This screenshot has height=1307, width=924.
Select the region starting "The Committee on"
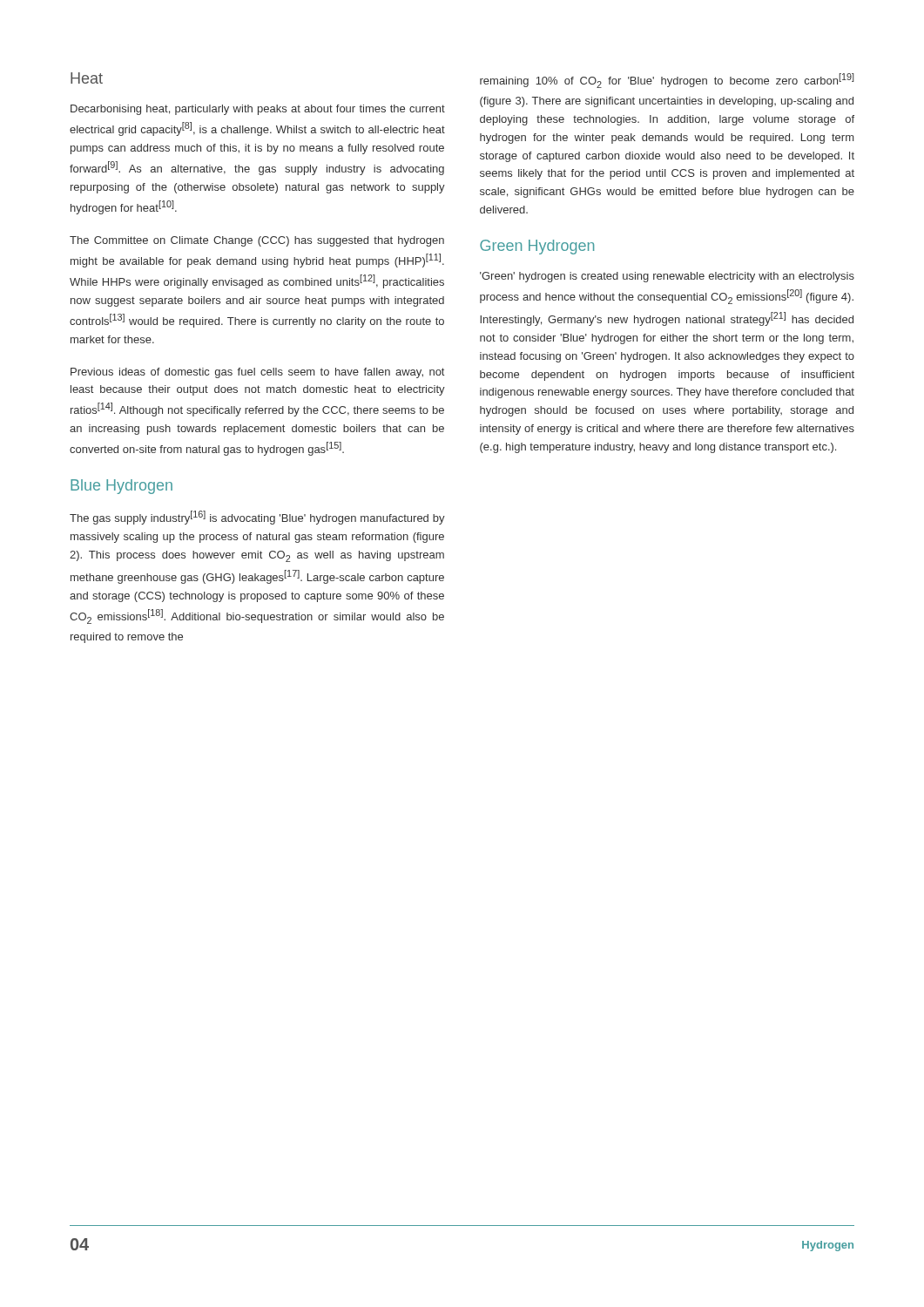pos(257,290)
